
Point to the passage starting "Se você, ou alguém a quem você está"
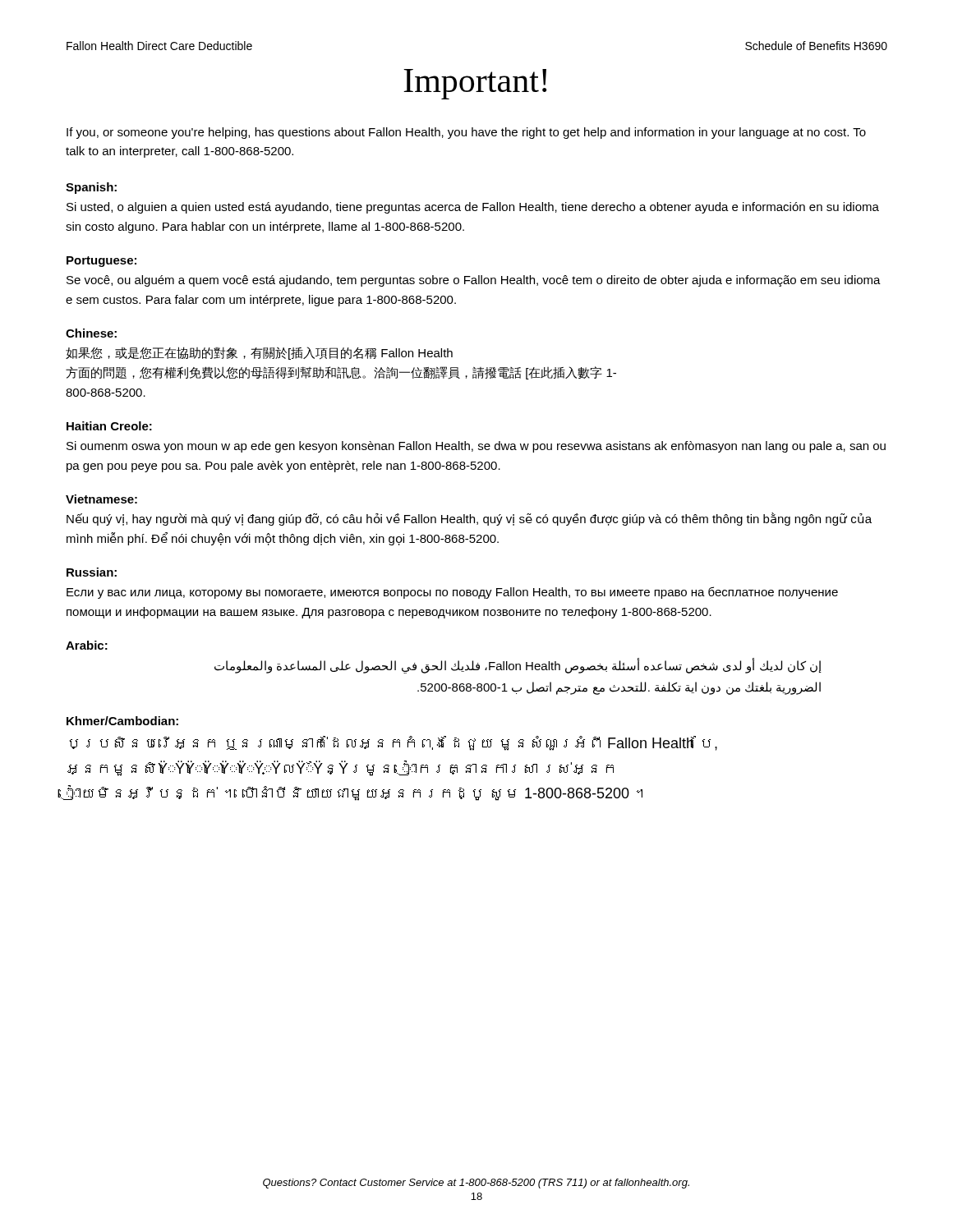[x=473, y=290]
